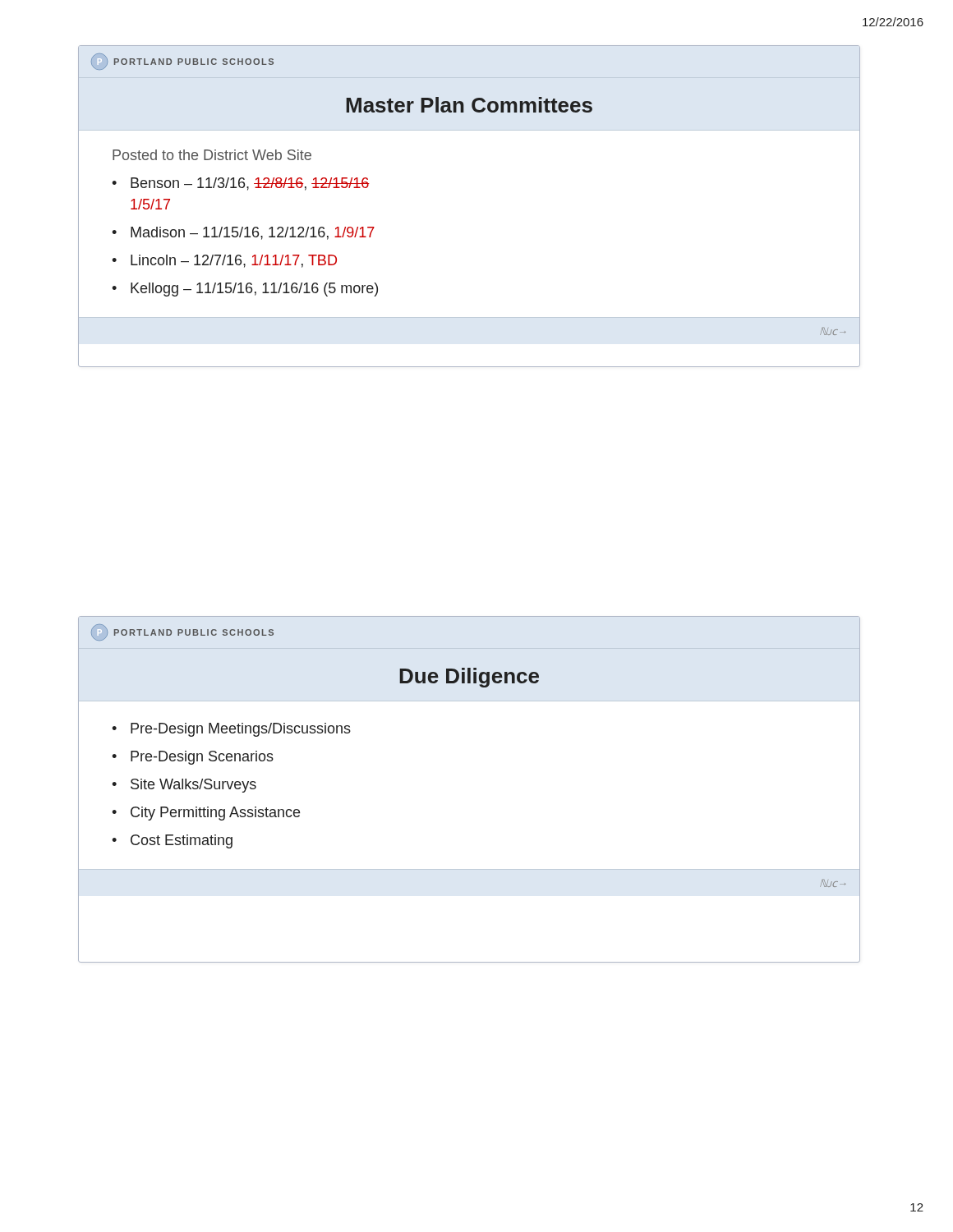
Task: Find "Cost Estimating" on this page
Action: [x=182, y=841]
